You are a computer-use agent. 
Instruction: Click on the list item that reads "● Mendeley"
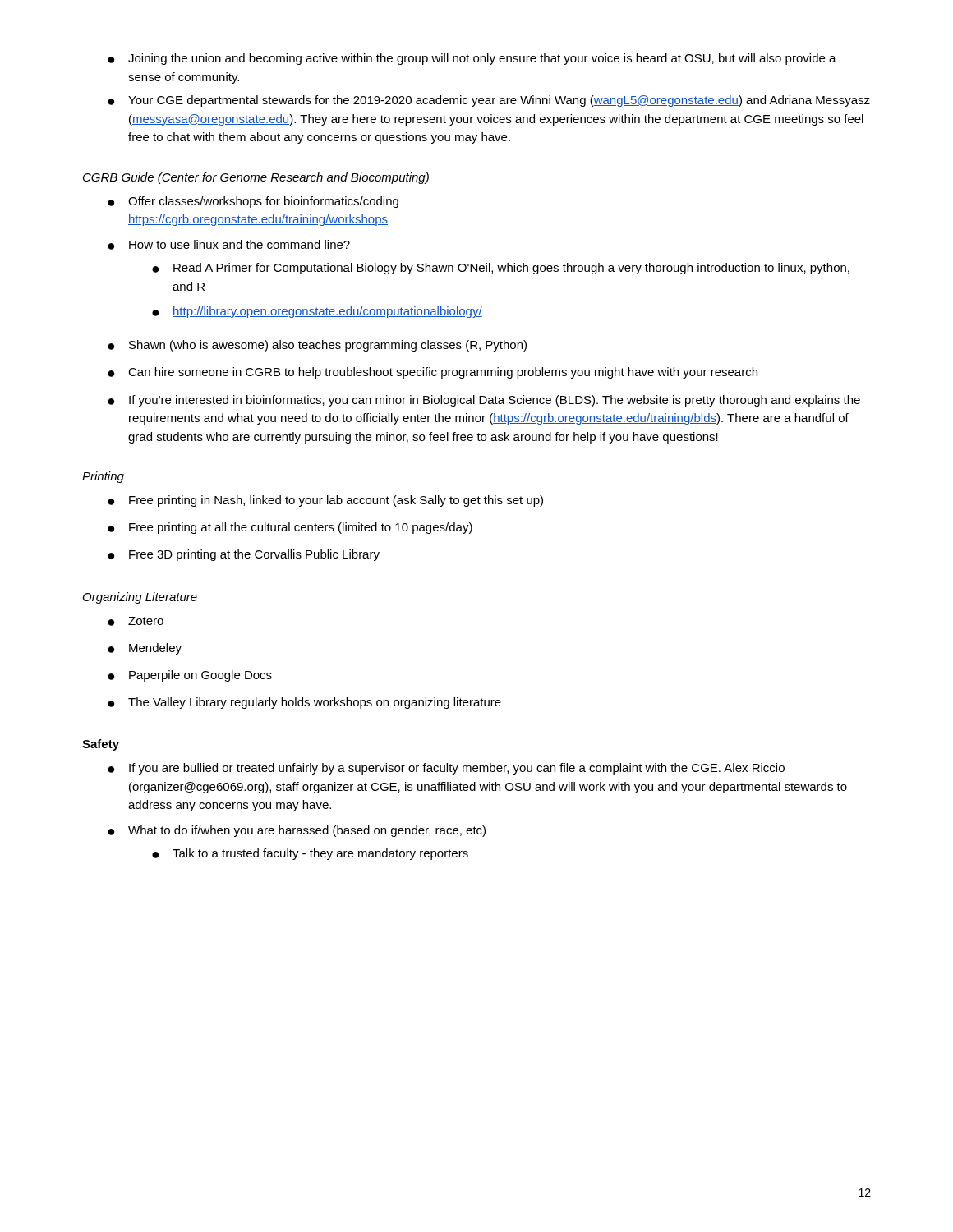point(145,649)
